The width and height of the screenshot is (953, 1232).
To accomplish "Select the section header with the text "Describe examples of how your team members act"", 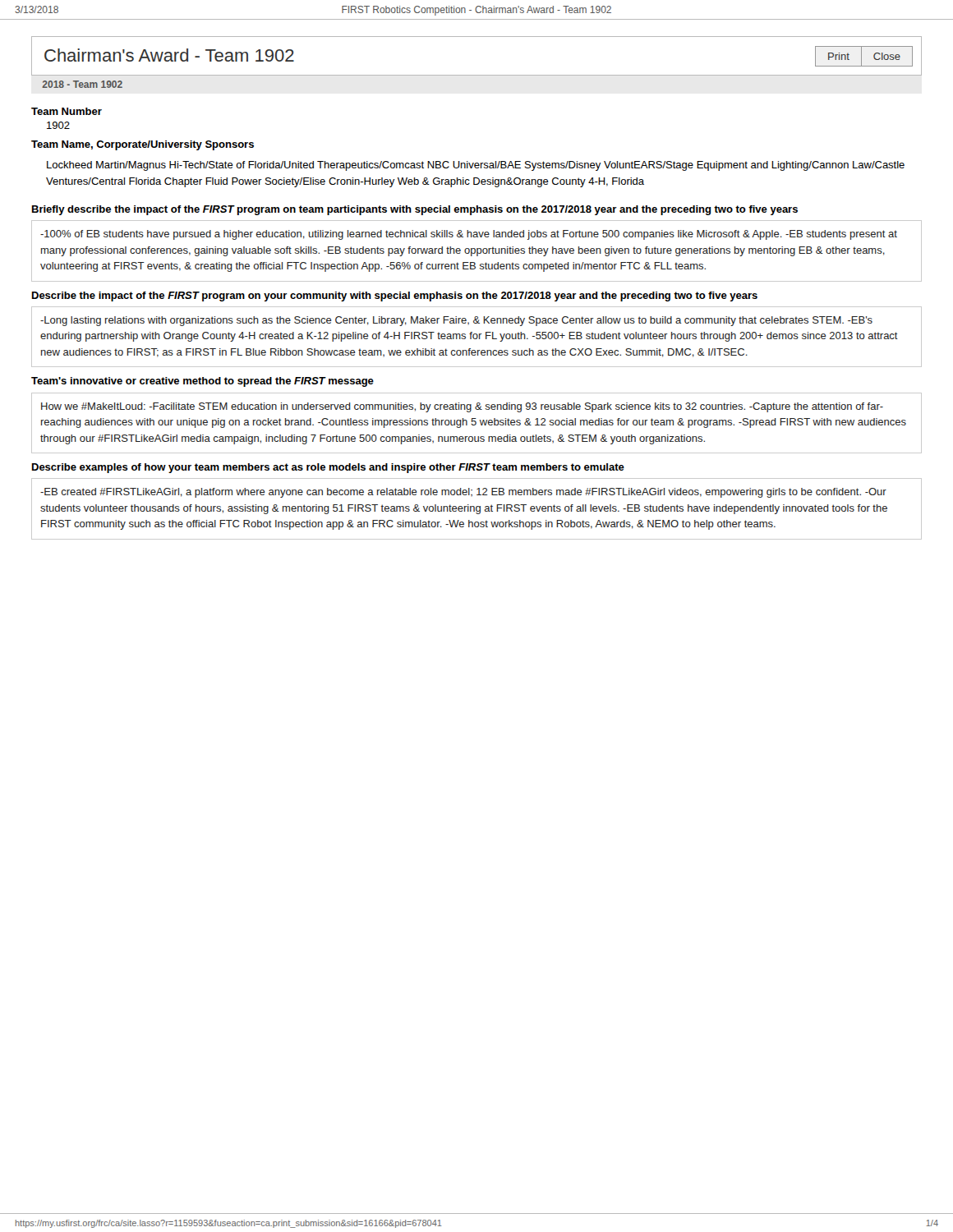I will pyautogui.click(x=328, y=467).
